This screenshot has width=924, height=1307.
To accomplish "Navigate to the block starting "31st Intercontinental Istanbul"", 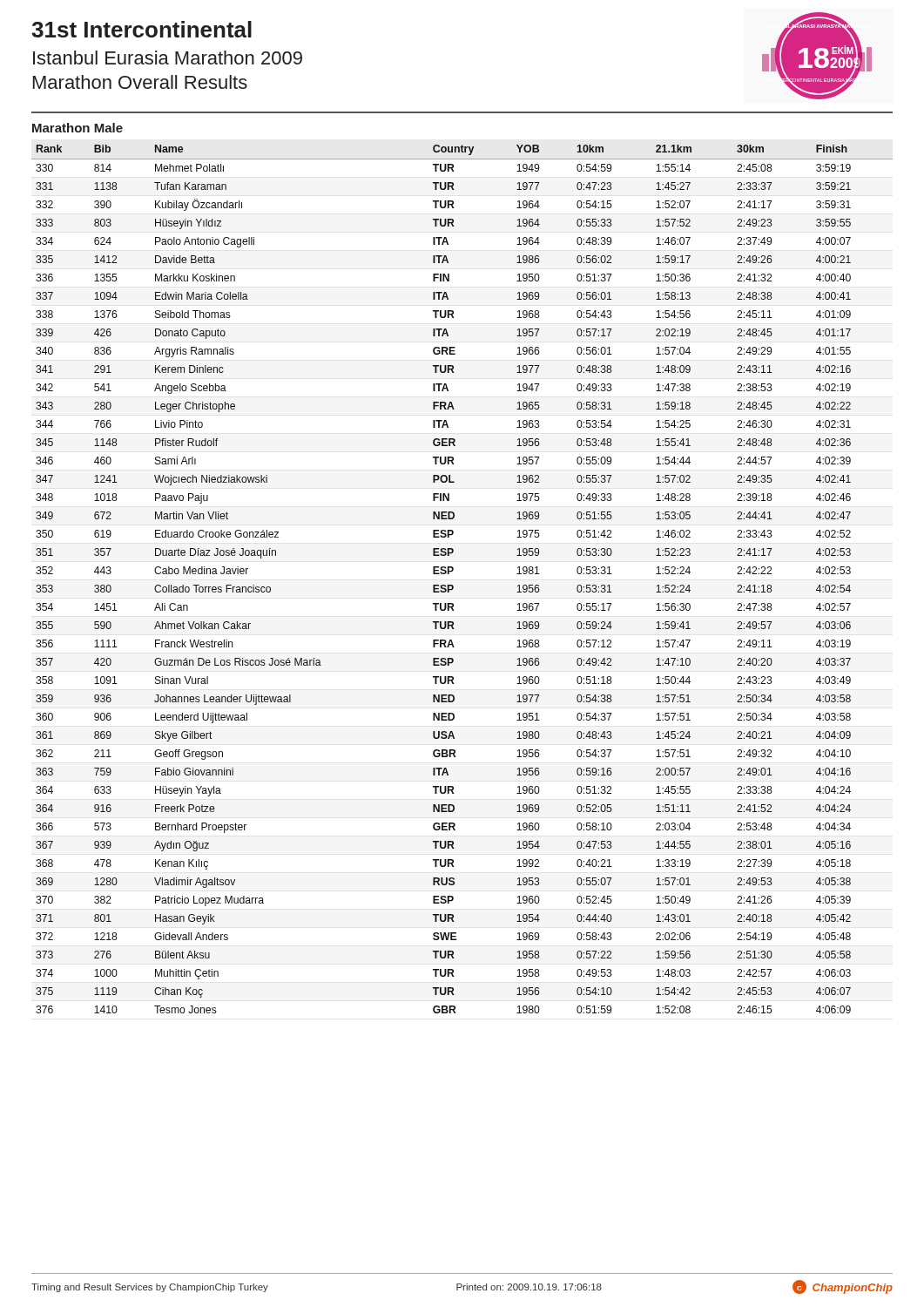I will point(271,56).
